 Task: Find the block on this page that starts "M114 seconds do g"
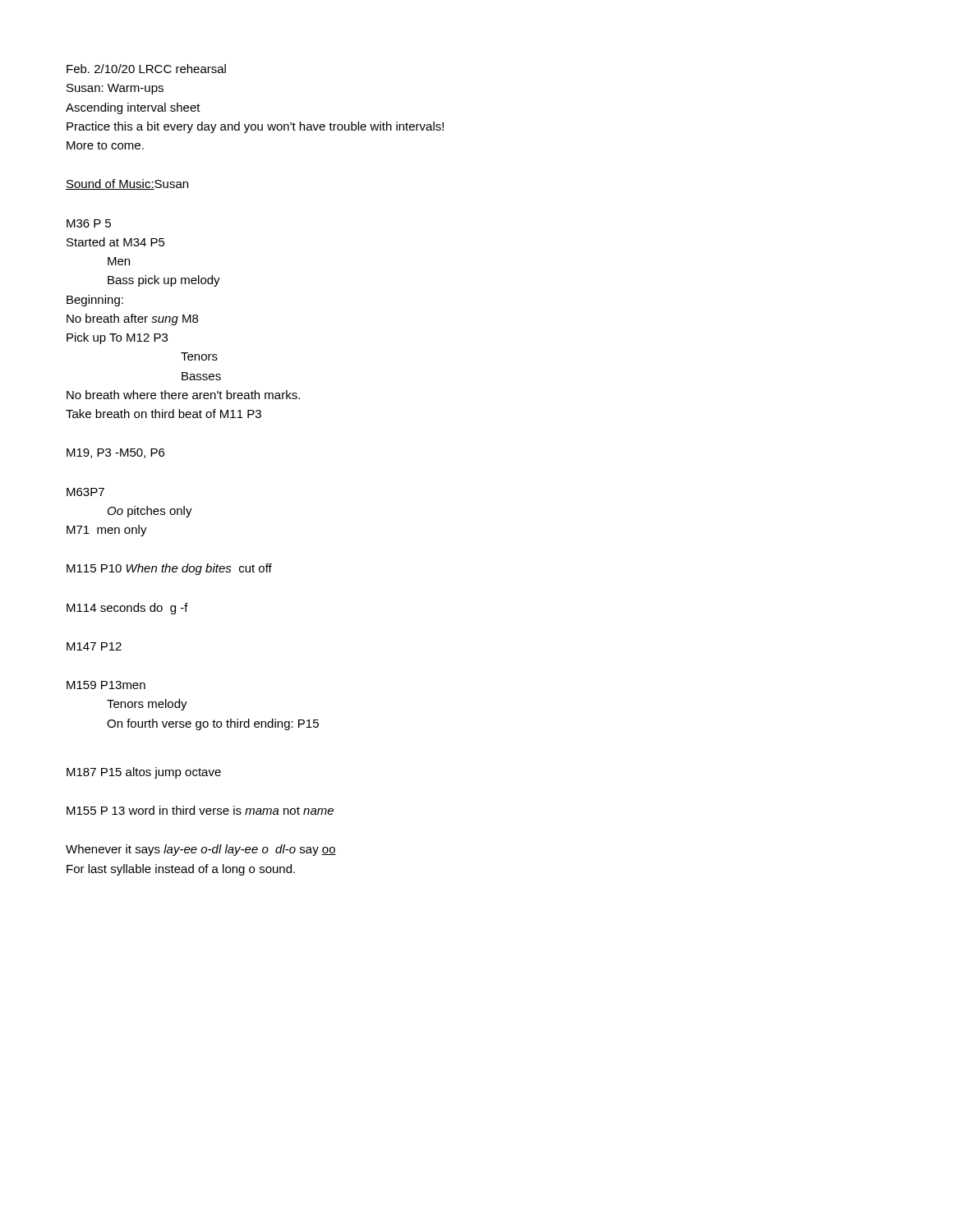[x=127, y=607]
